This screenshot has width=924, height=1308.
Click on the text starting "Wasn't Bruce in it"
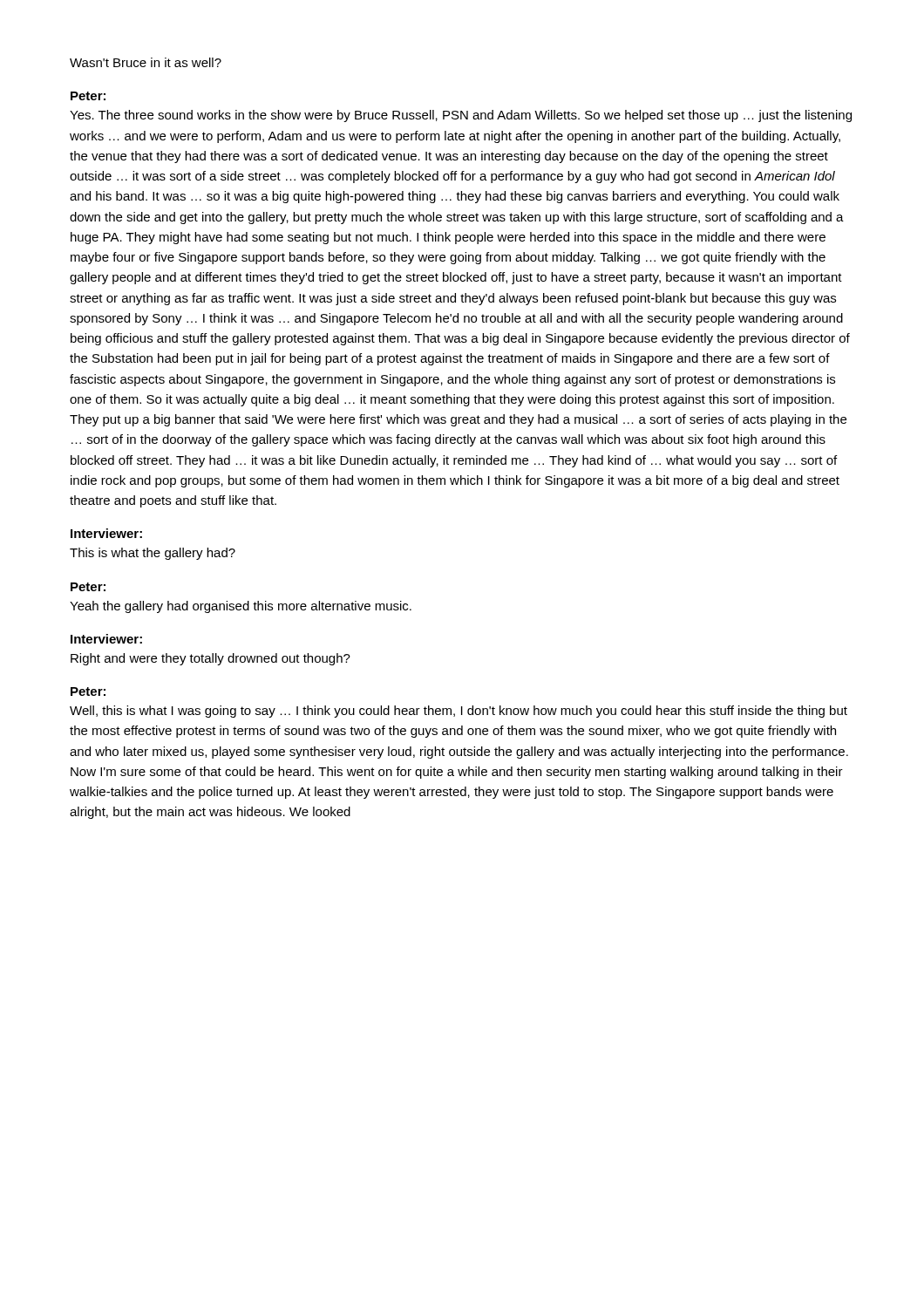point(146,62)
